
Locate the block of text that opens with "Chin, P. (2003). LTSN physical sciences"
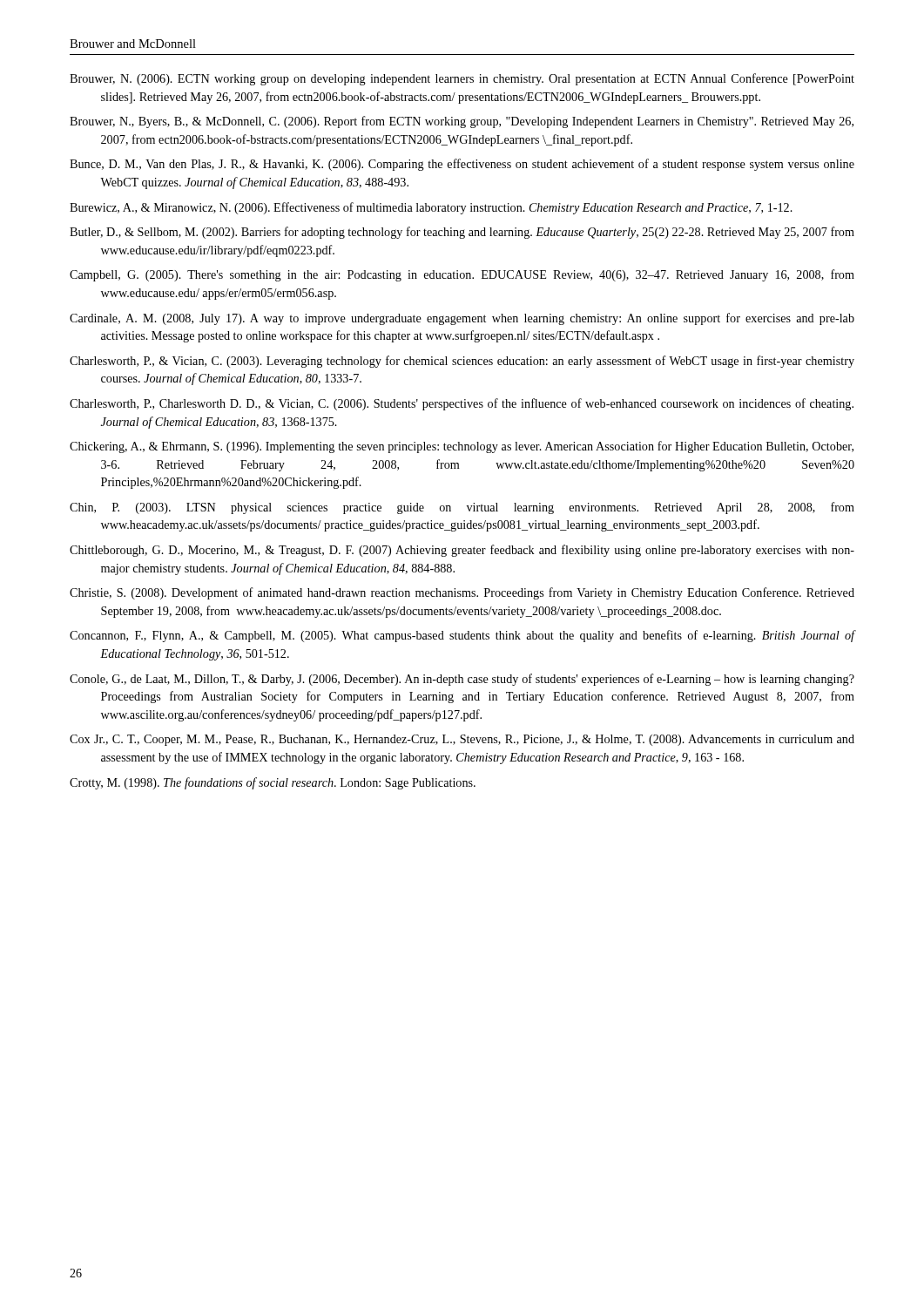coord(462,516)
